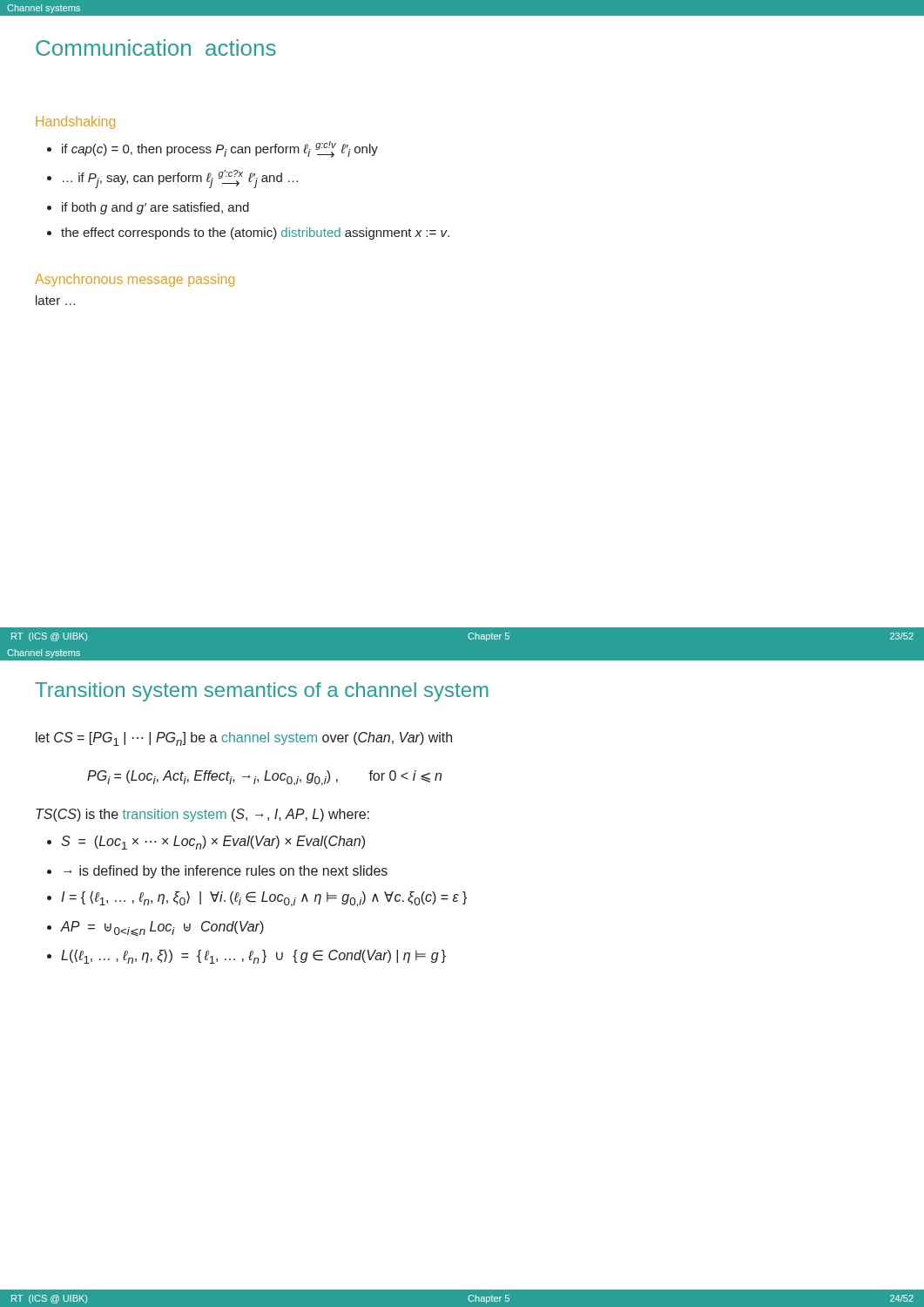Image resolution: width=924 pixels, height=1307 pixels.
Task: Select the list item with the text "if both g and g′ are satisfied,"
Action: (x=155, y=207)
